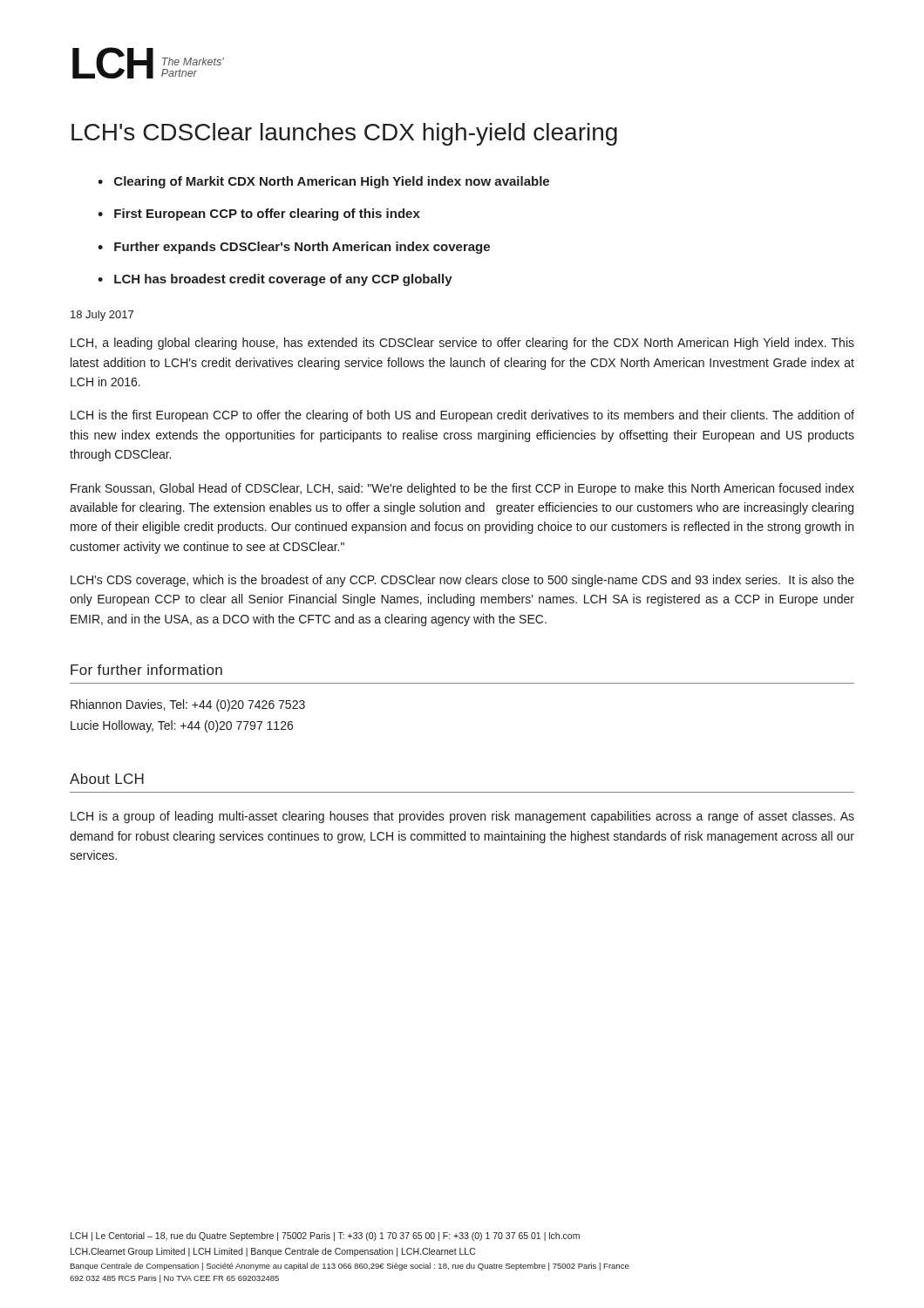Select the text block that reads "LCH is the"
Viewport: 924px width, 1308px height.
coord(462,435)
